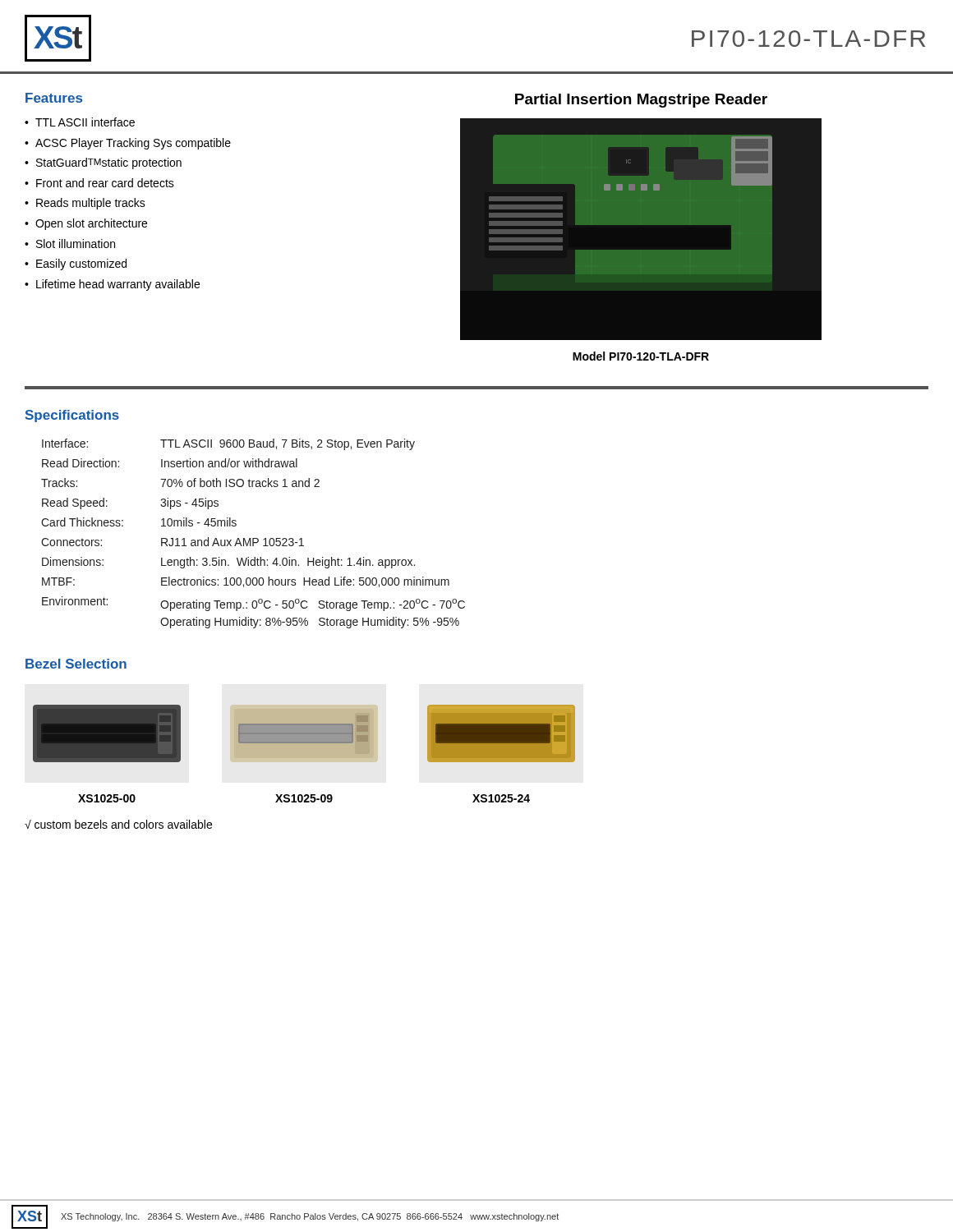
Task: Point to "• StatGuardTM static protection"
Action: [x=103, y=163]
